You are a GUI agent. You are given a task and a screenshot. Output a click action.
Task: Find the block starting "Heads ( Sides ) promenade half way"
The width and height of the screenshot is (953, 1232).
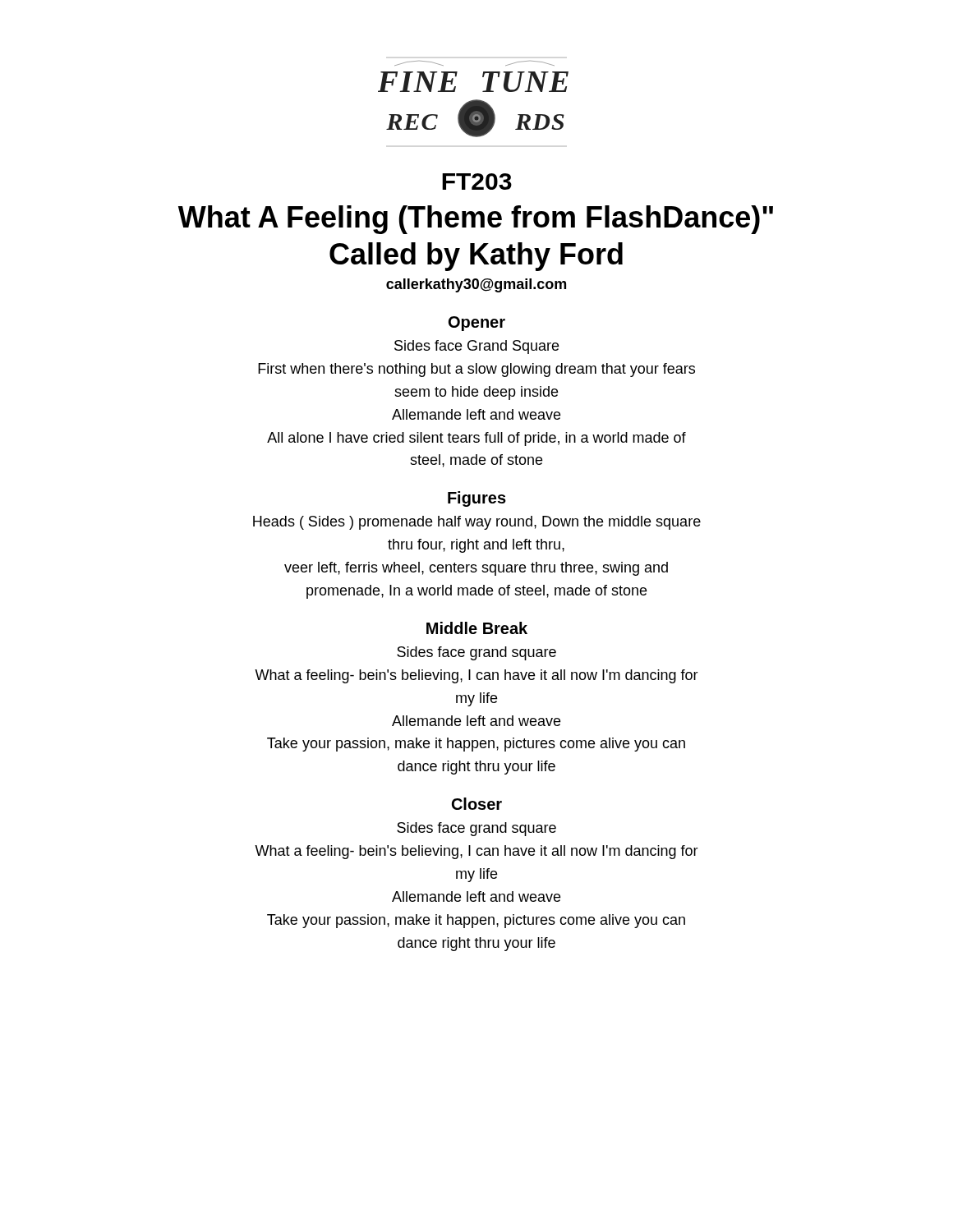[476, 556]
